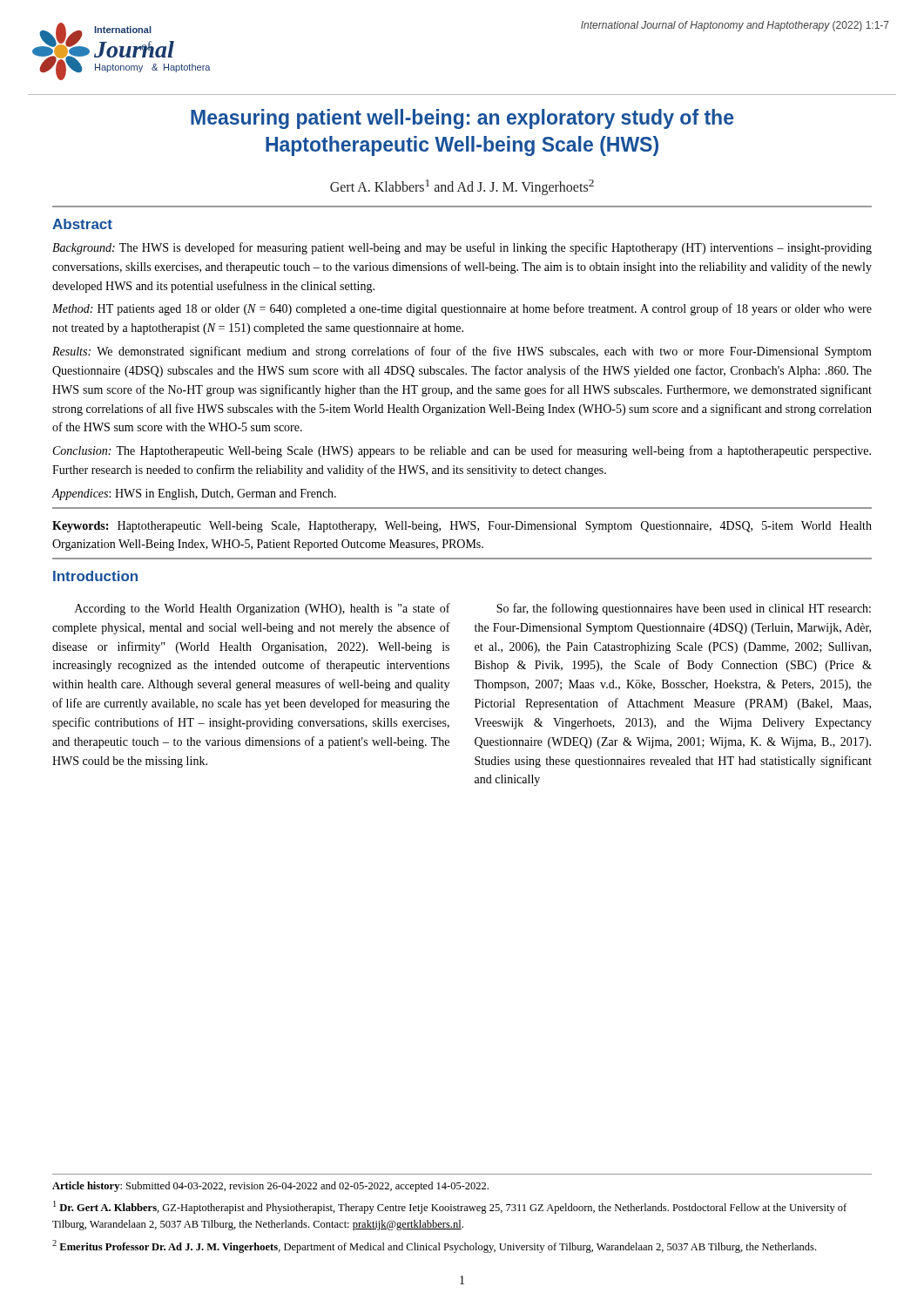
Task: Point to the text starting "Measuring patient well-being: an exploratory study of"
Action: (x=462, y=131)
